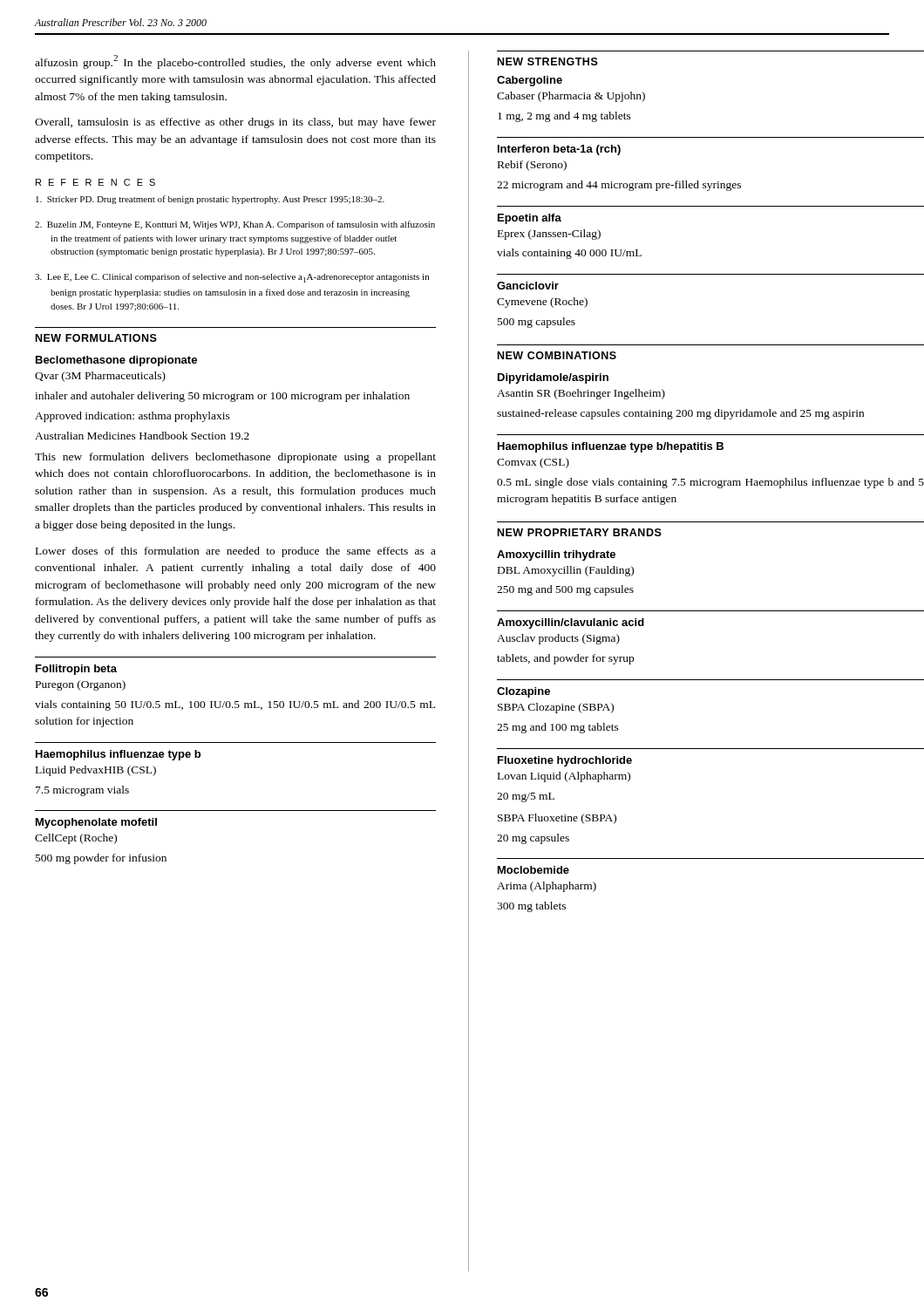Select the text containing "Rebif (Serono)"
Image resolution: width=924 pixels, height=1308 pixels.
pos(532,166)
